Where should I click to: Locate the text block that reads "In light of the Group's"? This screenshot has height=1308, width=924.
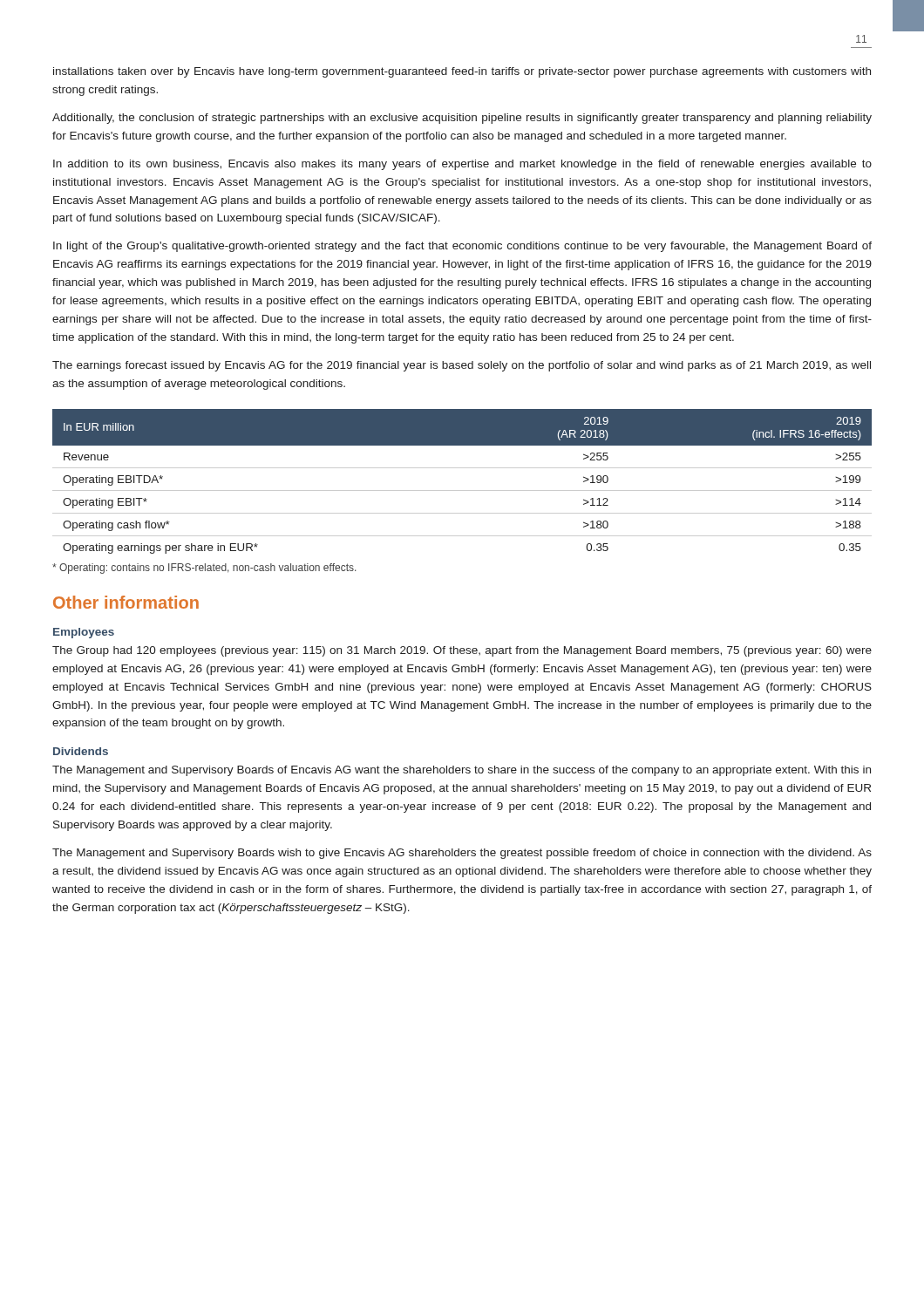(x=462, y=291)
